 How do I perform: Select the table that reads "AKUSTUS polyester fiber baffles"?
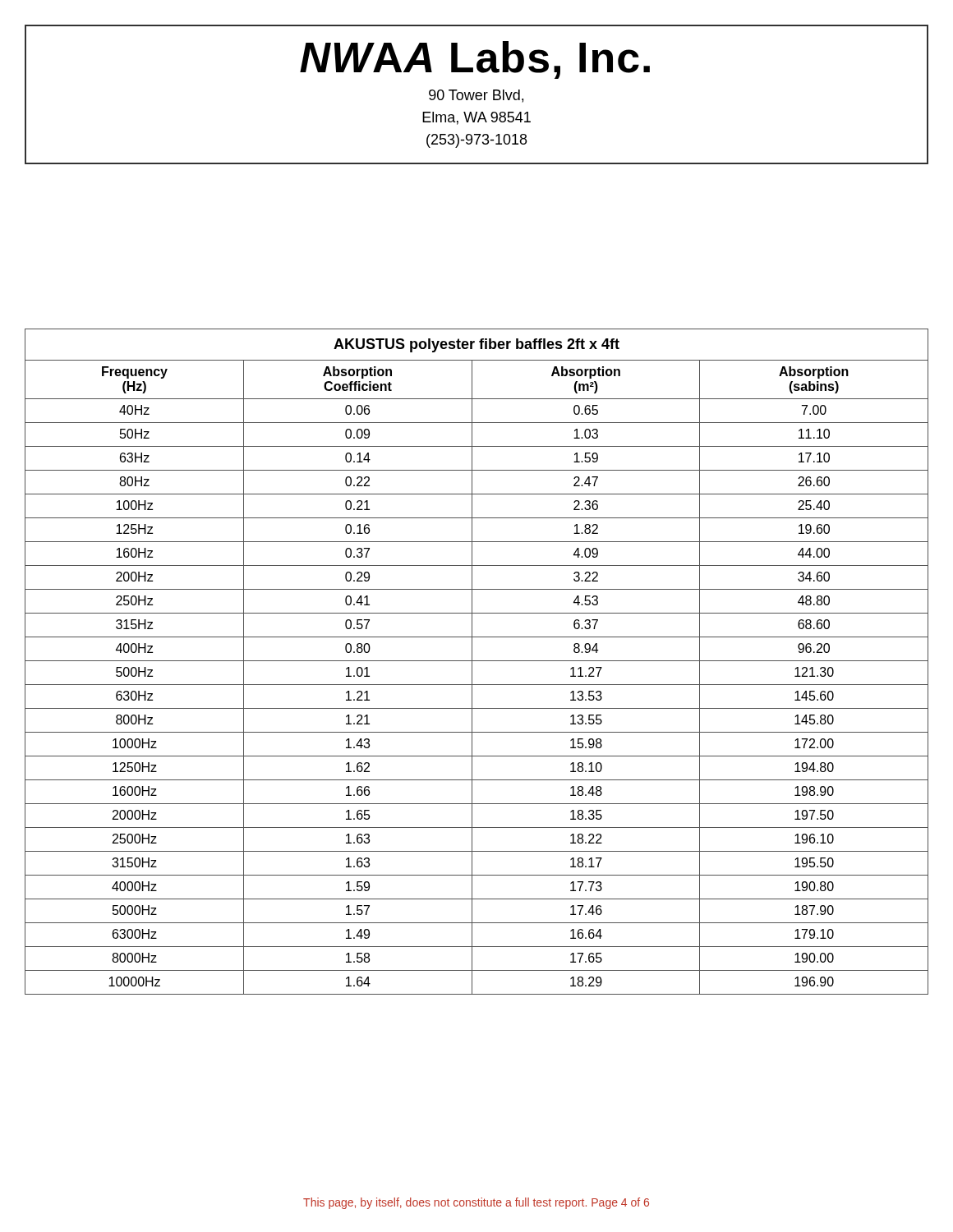(x=476, y=662)
